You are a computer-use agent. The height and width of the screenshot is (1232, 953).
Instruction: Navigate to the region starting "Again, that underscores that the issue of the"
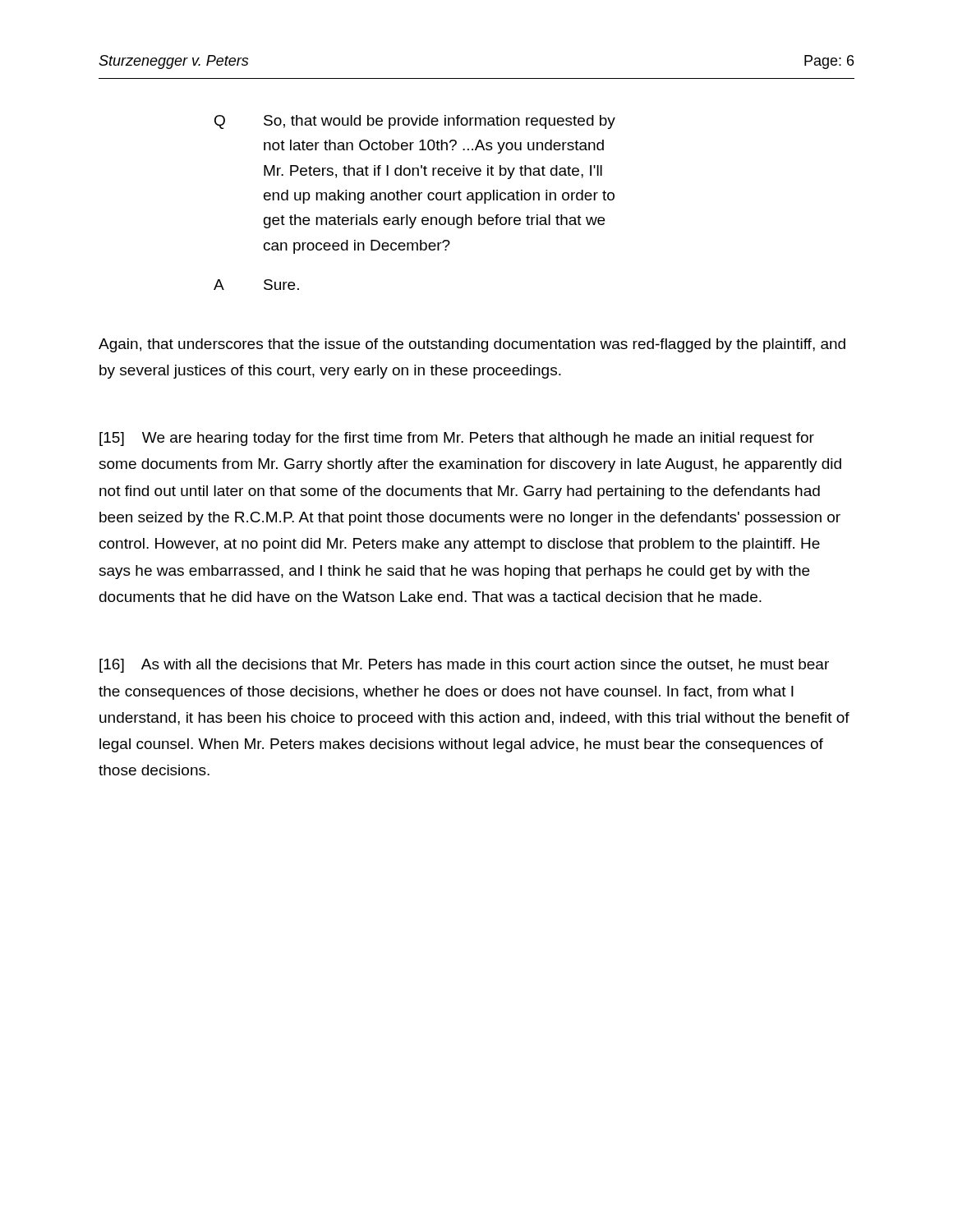(x=472, y=357)
